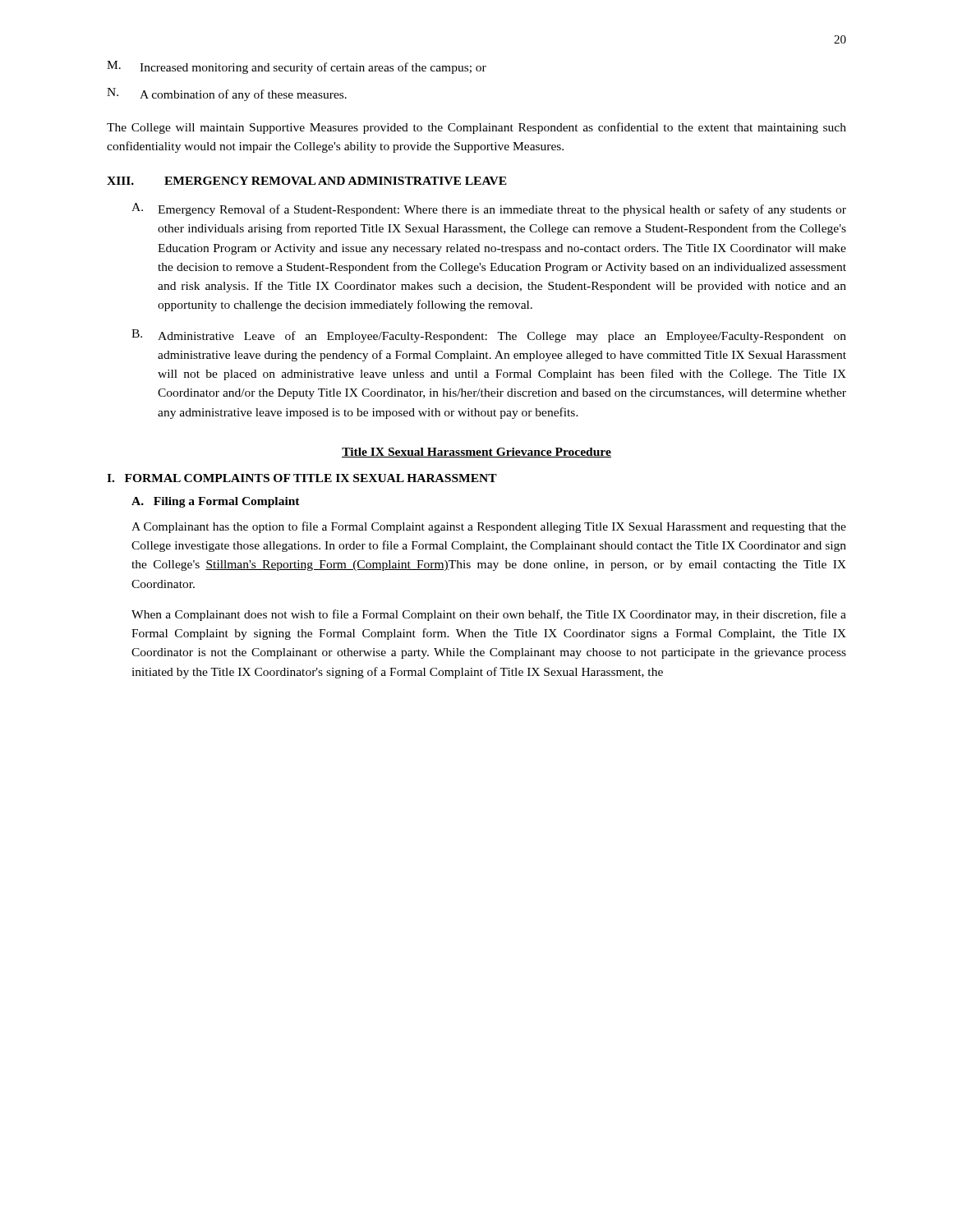Navigate to the region starting "A. Filing a"
The height and width of the screenshot is (1232, 953).
(215, 500)
